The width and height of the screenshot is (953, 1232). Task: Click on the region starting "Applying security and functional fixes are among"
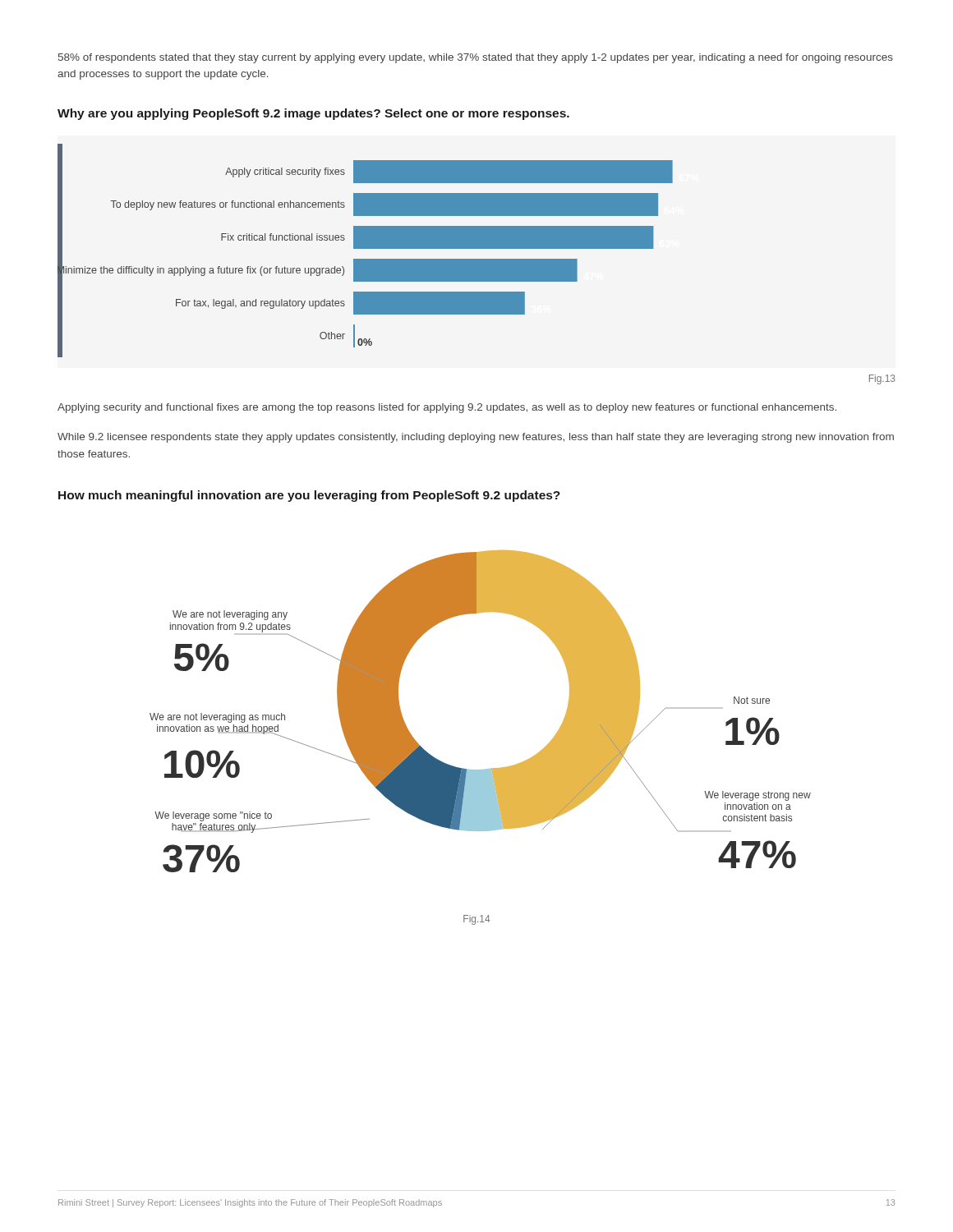447,407
